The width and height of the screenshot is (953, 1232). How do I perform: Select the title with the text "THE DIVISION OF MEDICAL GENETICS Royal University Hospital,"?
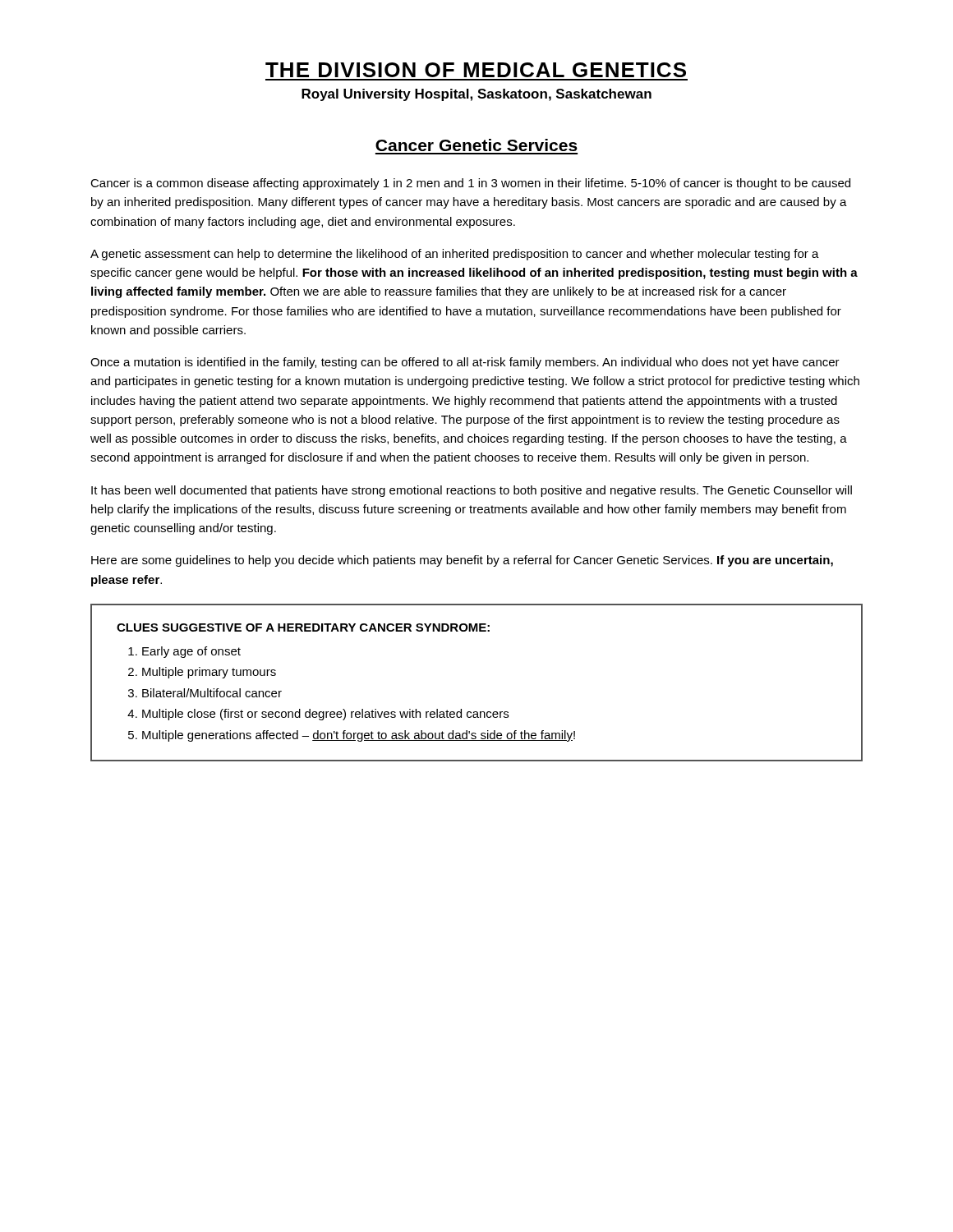click(476, 80)
